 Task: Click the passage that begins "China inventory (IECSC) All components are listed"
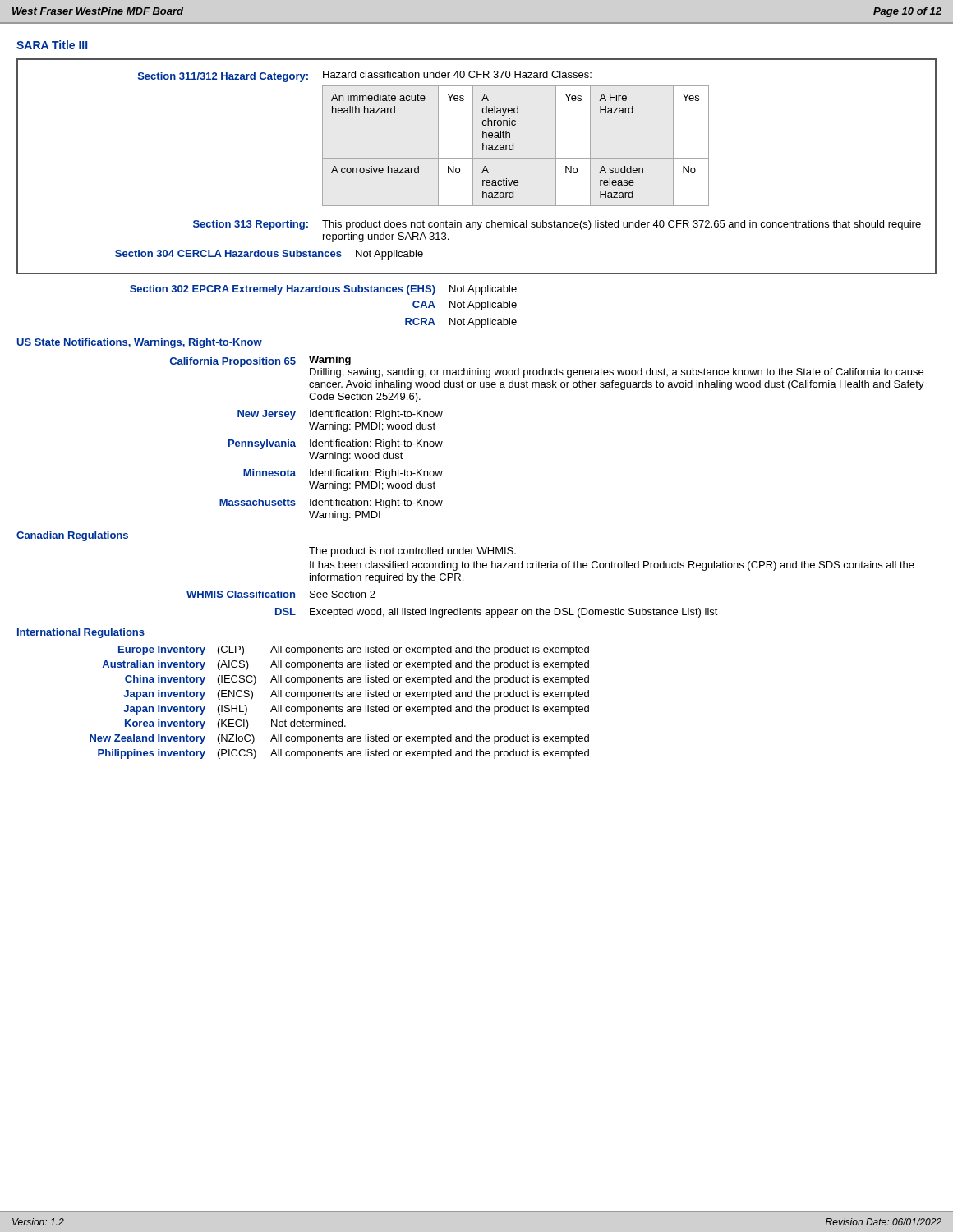point(476,679)
